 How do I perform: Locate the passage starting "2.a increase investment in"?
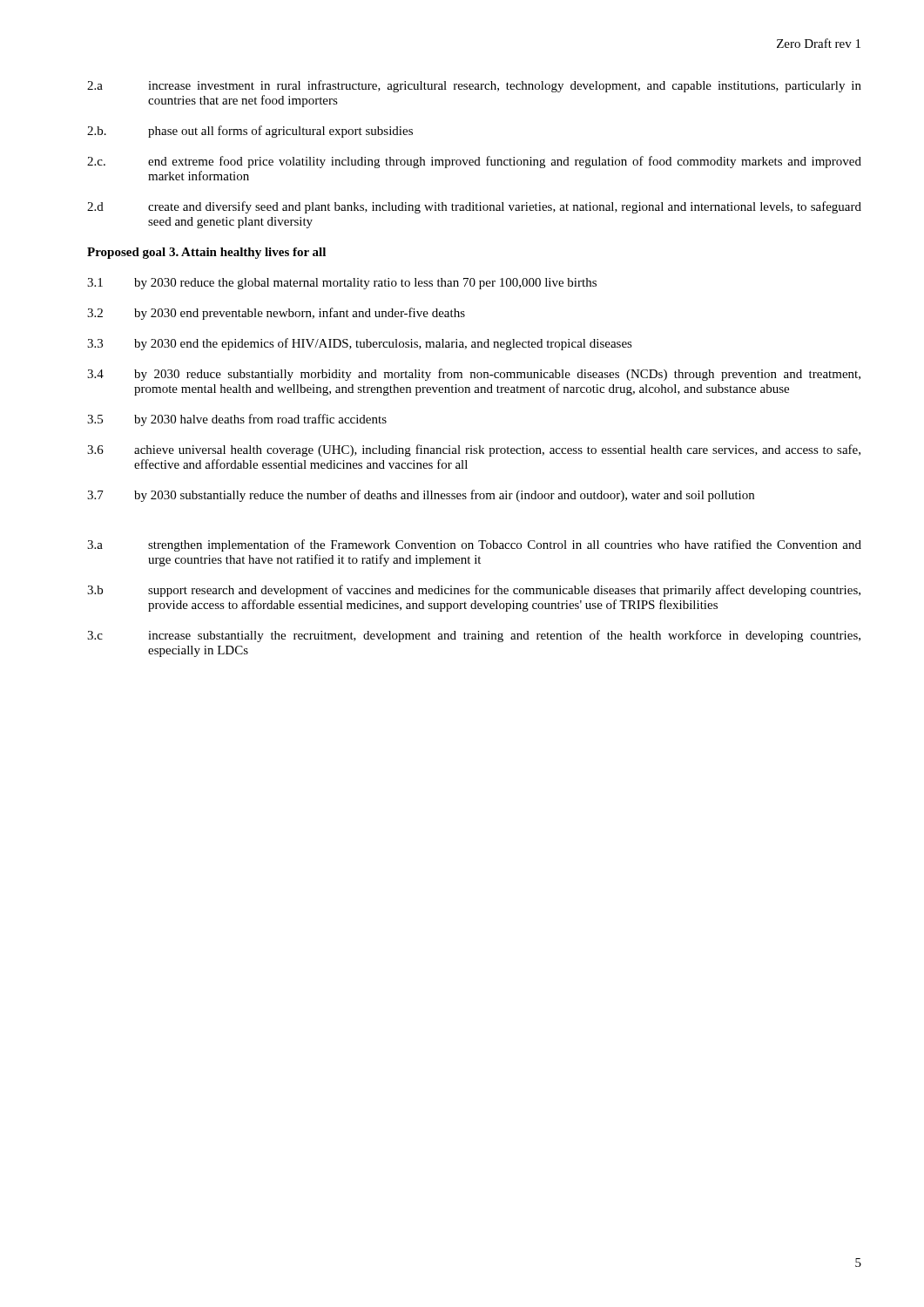(474, 93)
